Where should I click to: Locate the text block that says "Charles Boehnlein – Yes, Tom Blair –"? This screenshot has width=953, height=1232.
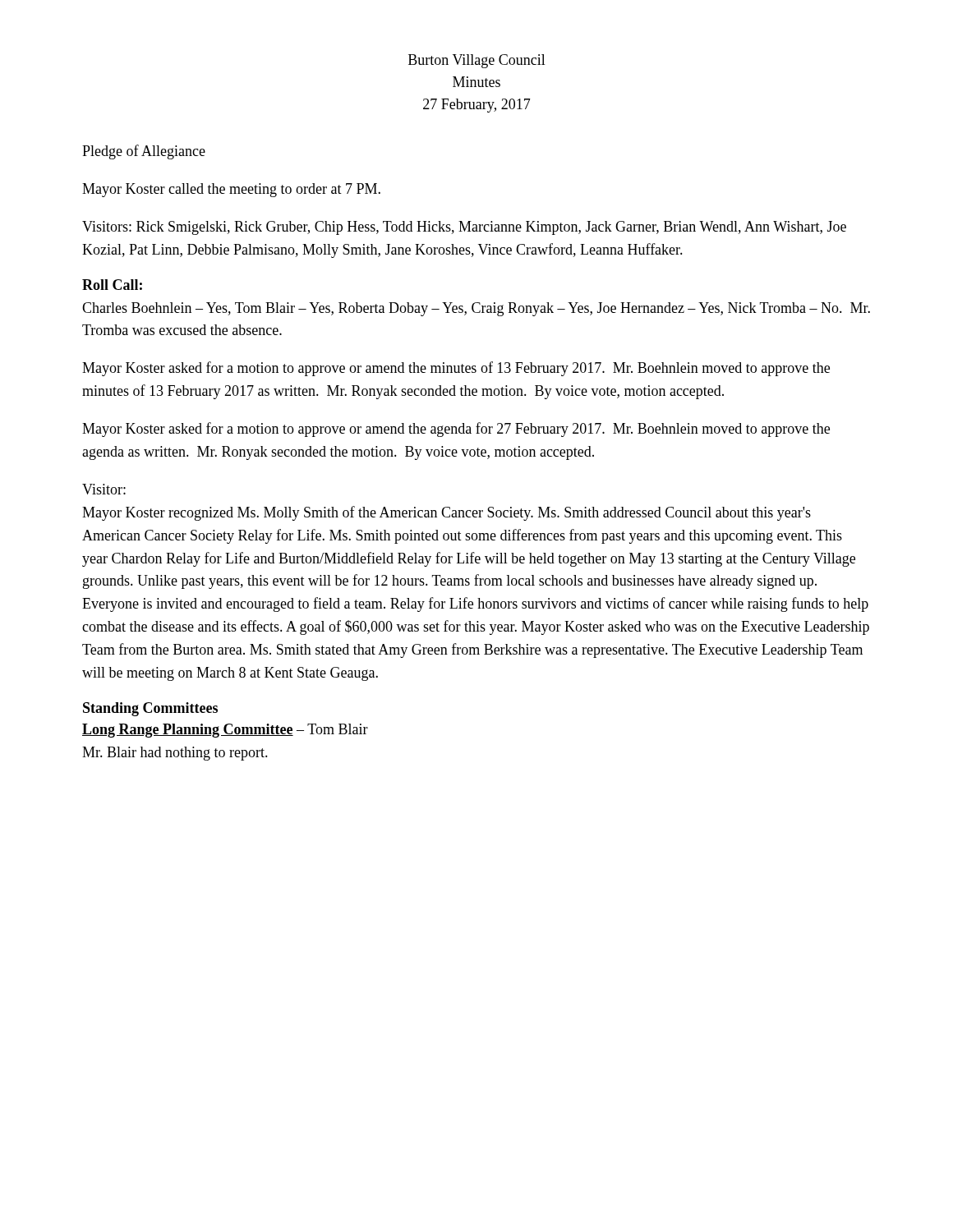476,319
